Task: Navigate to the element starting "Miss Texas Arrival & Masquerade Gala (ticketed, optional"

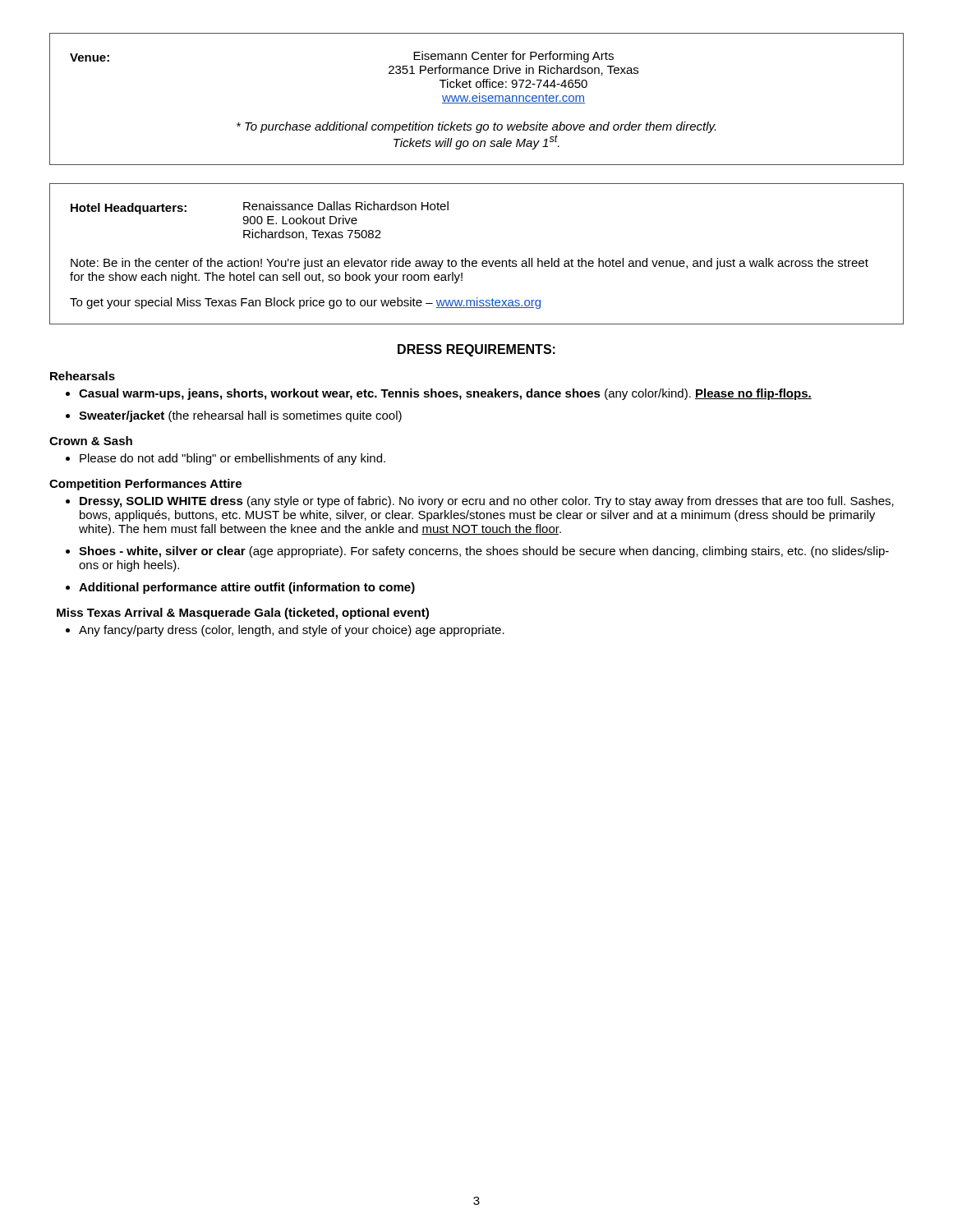Action: (239, 612)
